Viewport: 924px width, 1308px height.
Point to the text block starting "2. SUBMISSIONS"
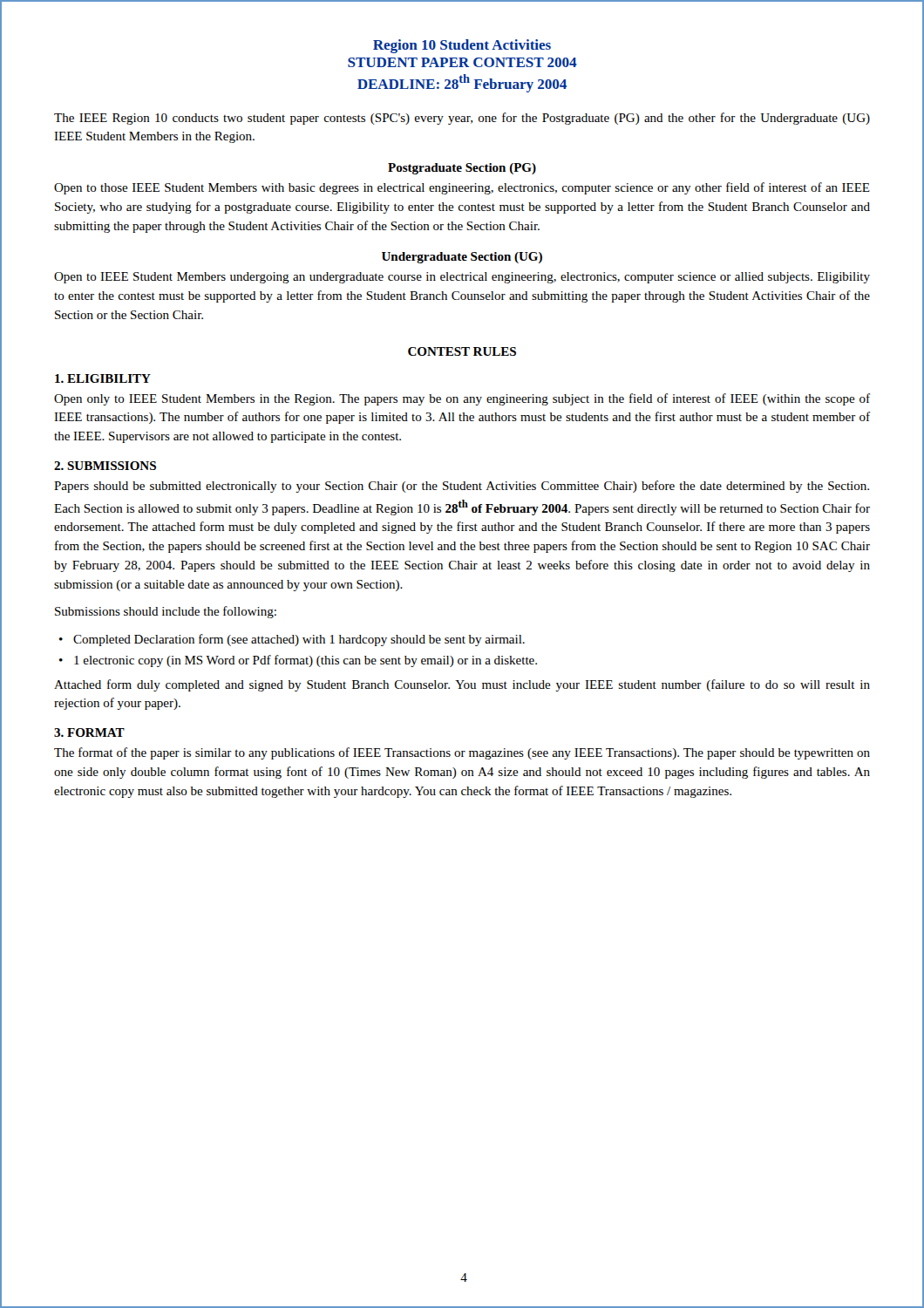point(105,466)
